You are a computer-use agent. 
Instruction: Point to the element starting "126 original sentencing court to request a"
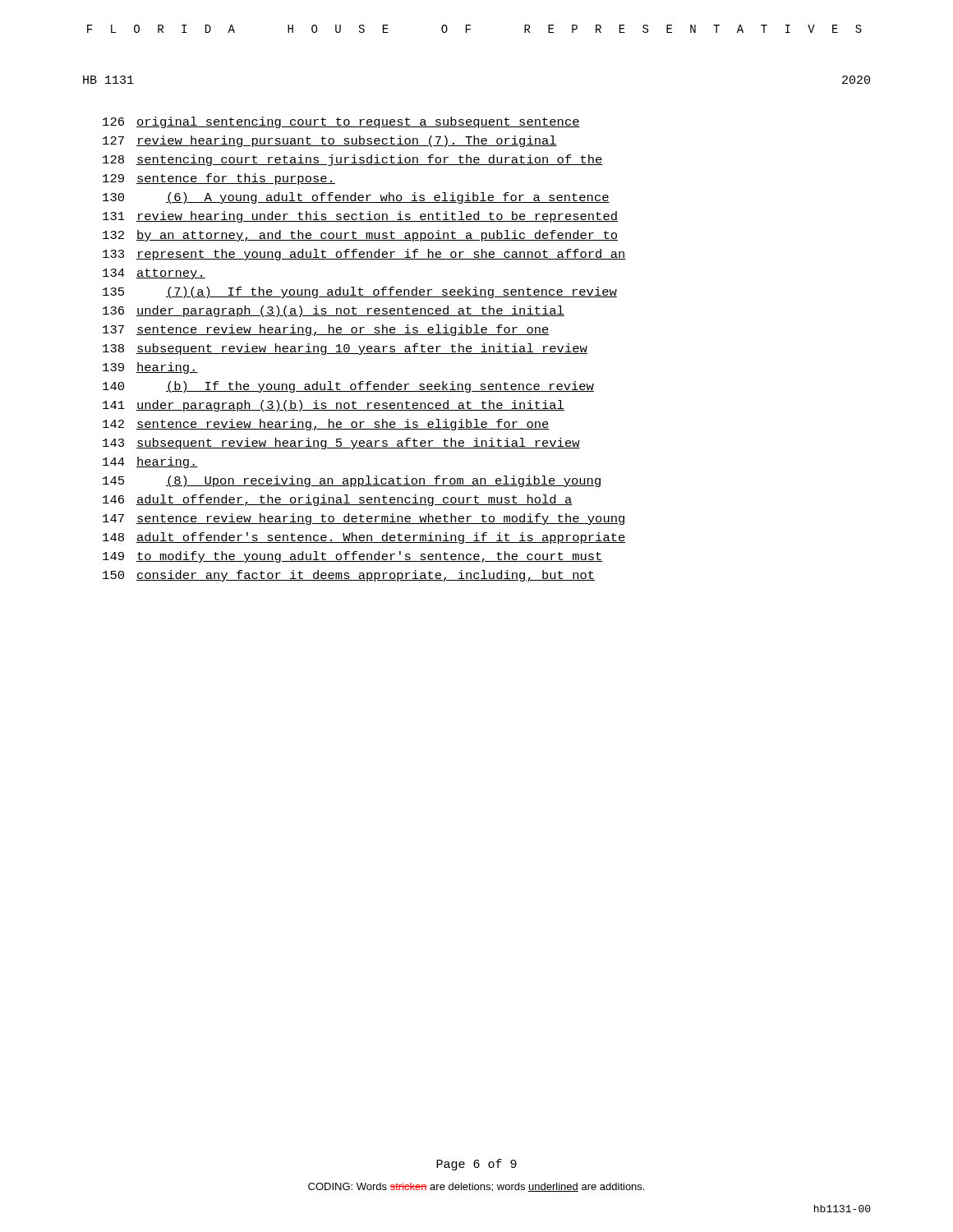(x=485, y=122)
